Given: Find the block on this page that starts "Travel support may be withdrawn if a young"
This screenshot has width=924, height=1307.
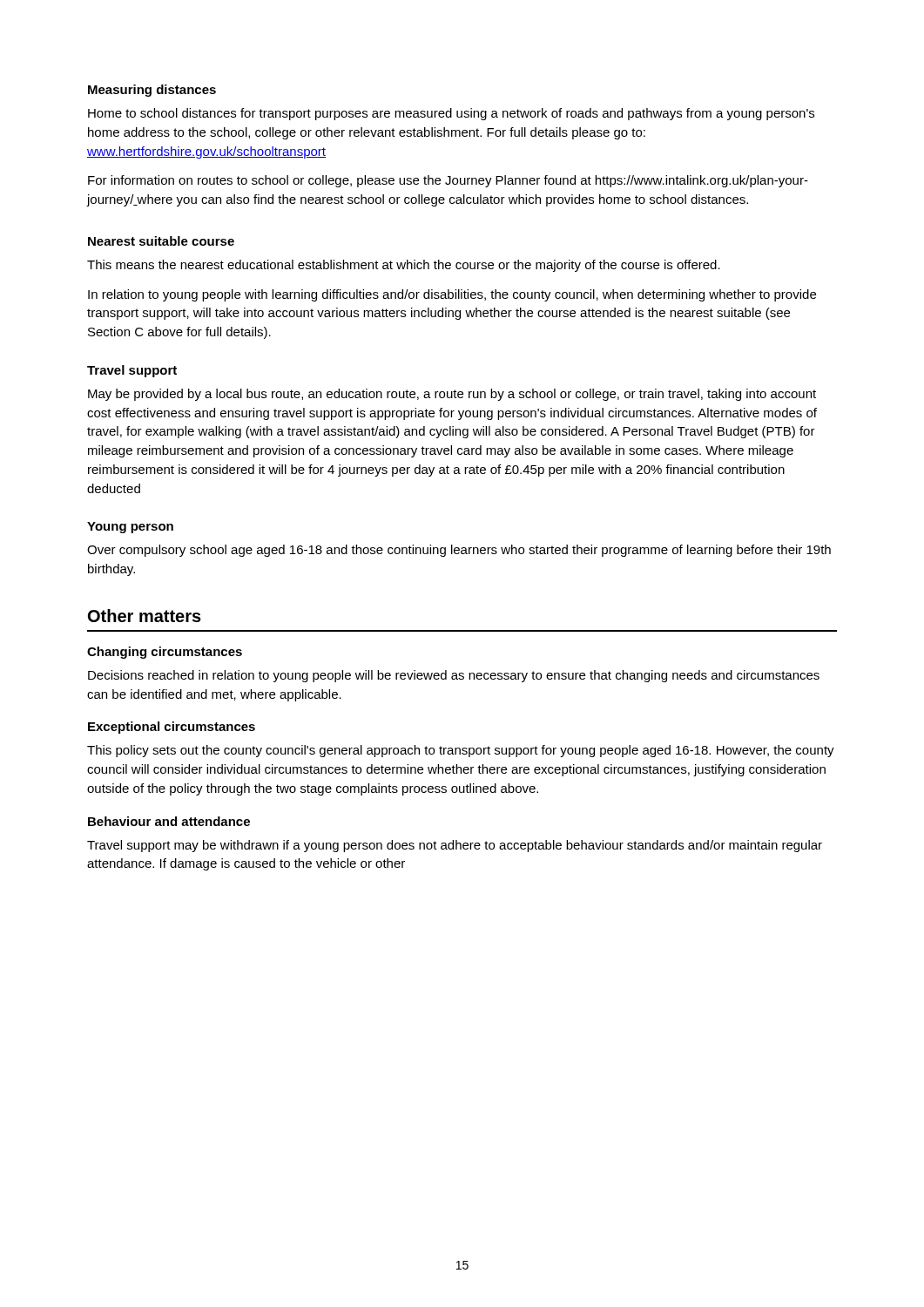Looking at the screenshot, I should [455, 854].
